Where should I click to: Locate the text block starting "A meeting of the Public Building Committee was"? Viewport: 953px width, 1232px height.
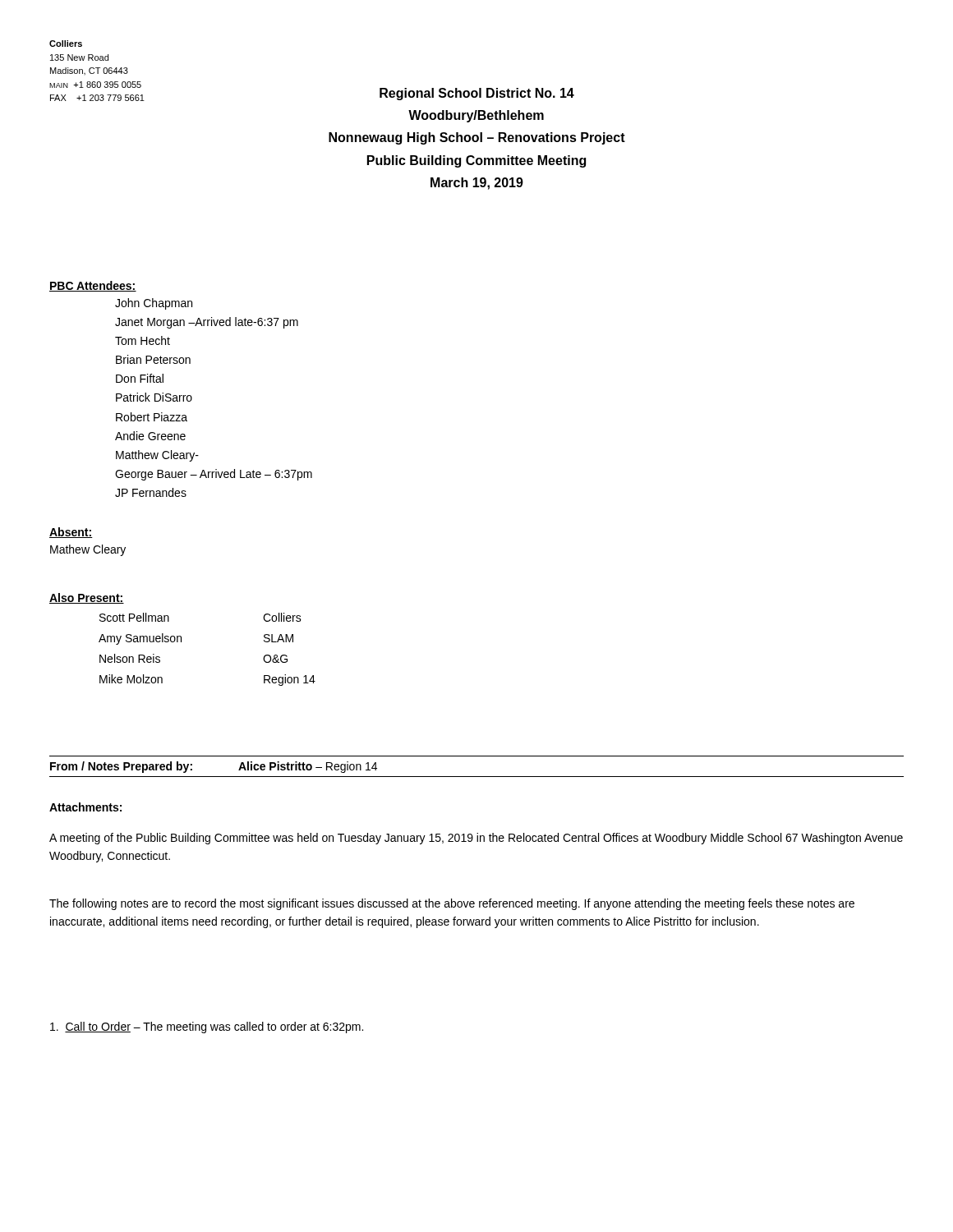[476, 847]
